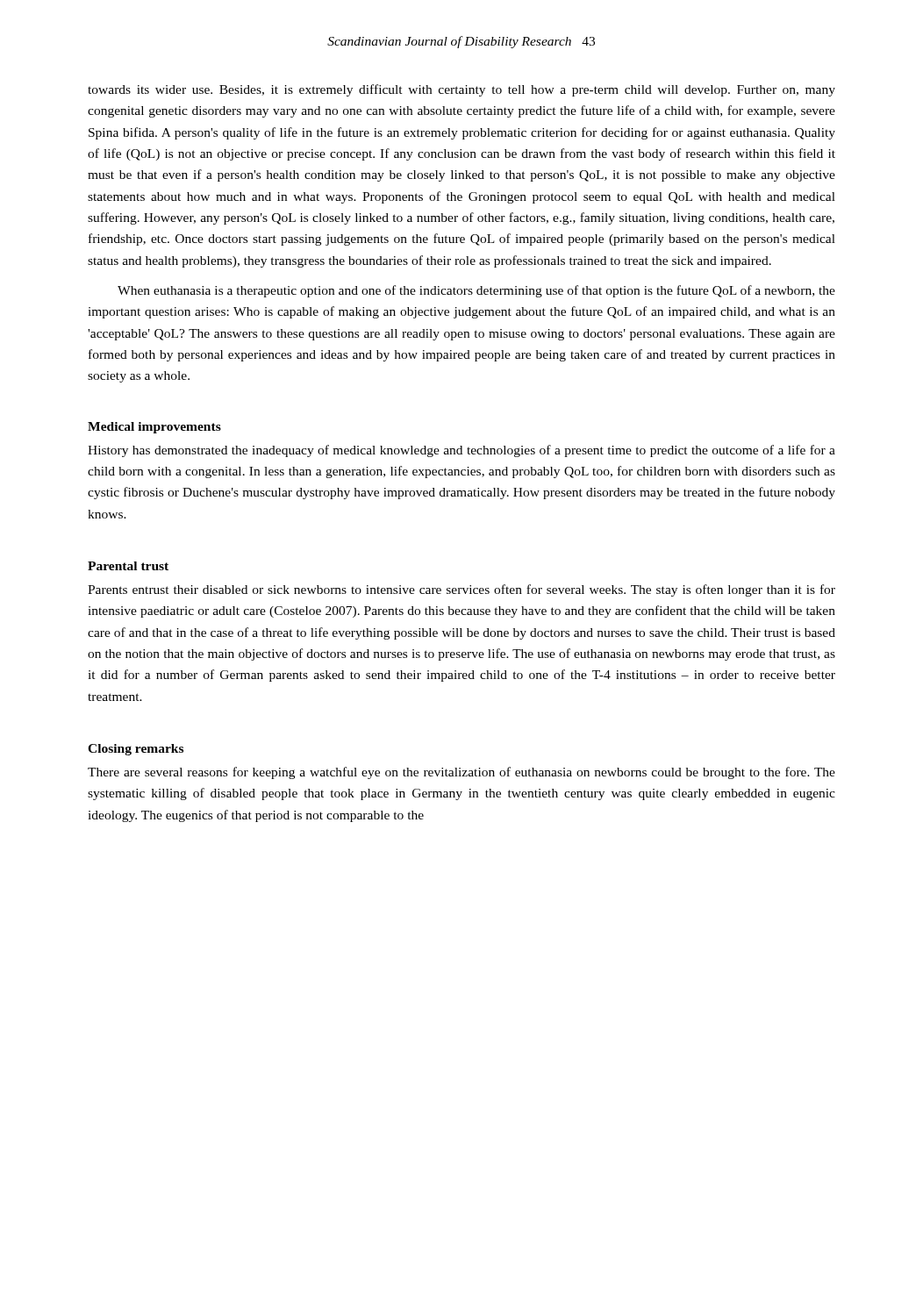The image size is (923, 1316).
Task: Click on the text block with the text "Parents entrust their disabled or sick newborns"
Action: (x=462, y=643)
